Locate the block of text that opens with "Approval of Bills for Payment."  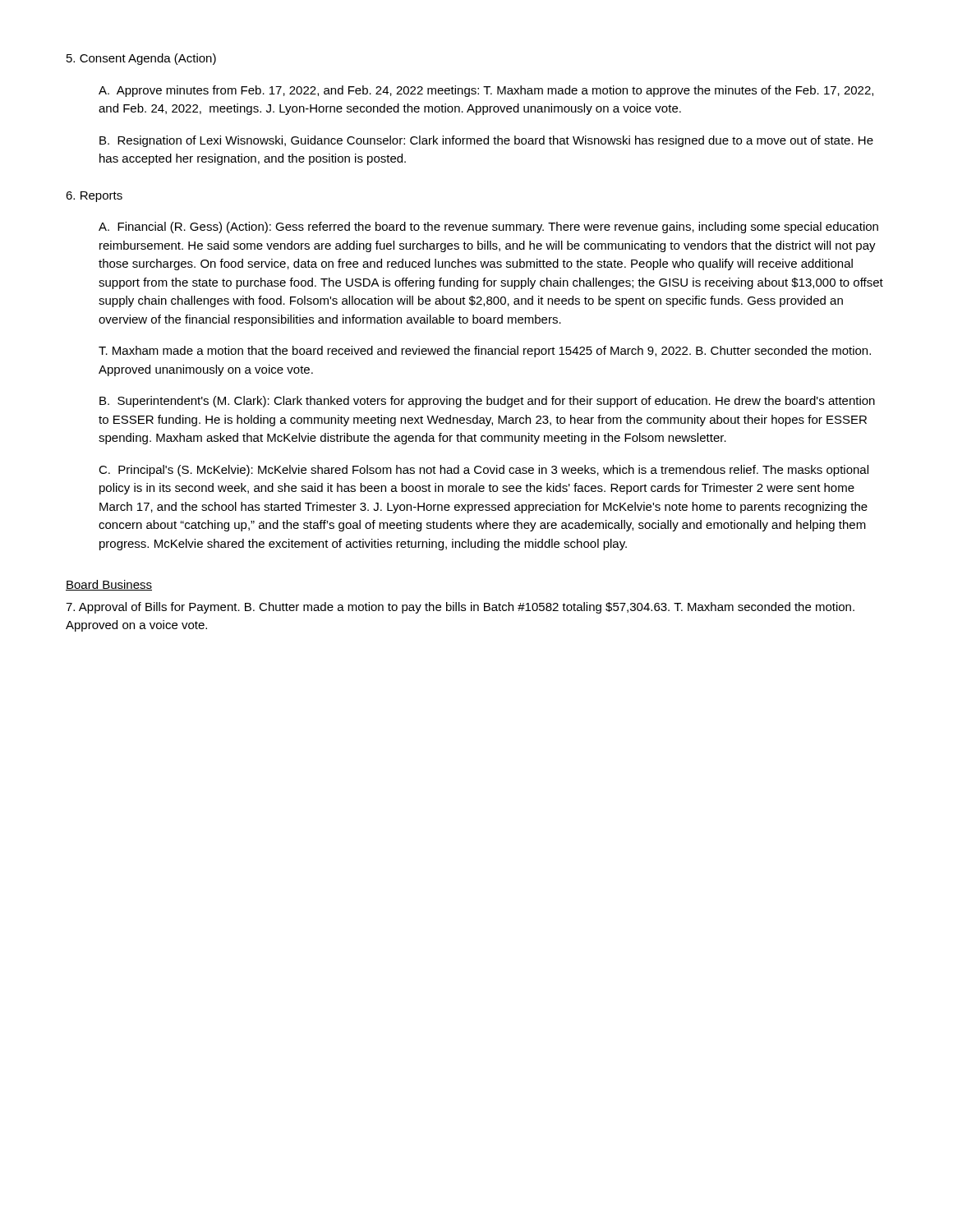pyautogui.click(x=476, y=616)
